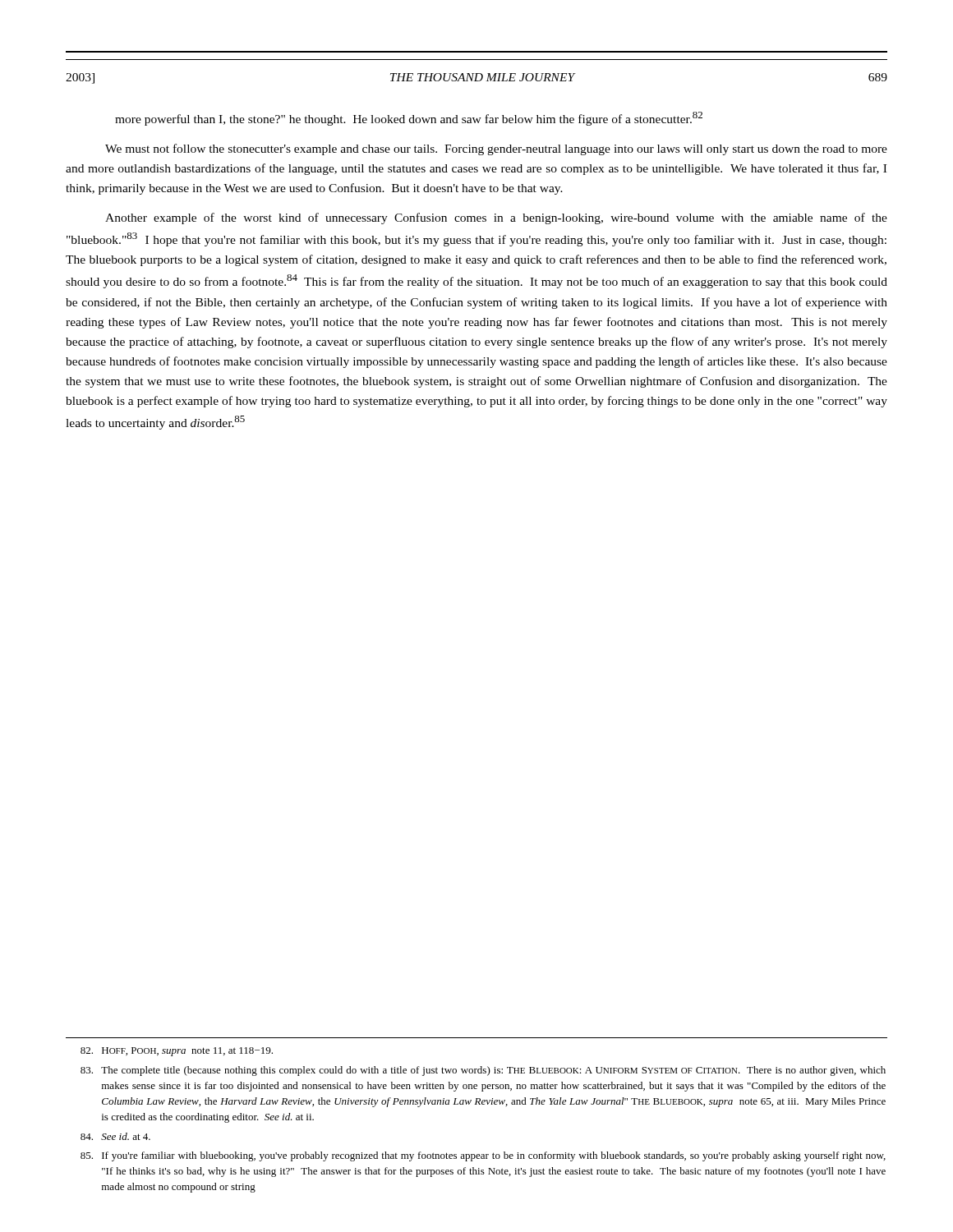This screenshot has width=953, height=1232.
Task: Select the text block starting "See id. at 4."
Action: coord(115,1136)
